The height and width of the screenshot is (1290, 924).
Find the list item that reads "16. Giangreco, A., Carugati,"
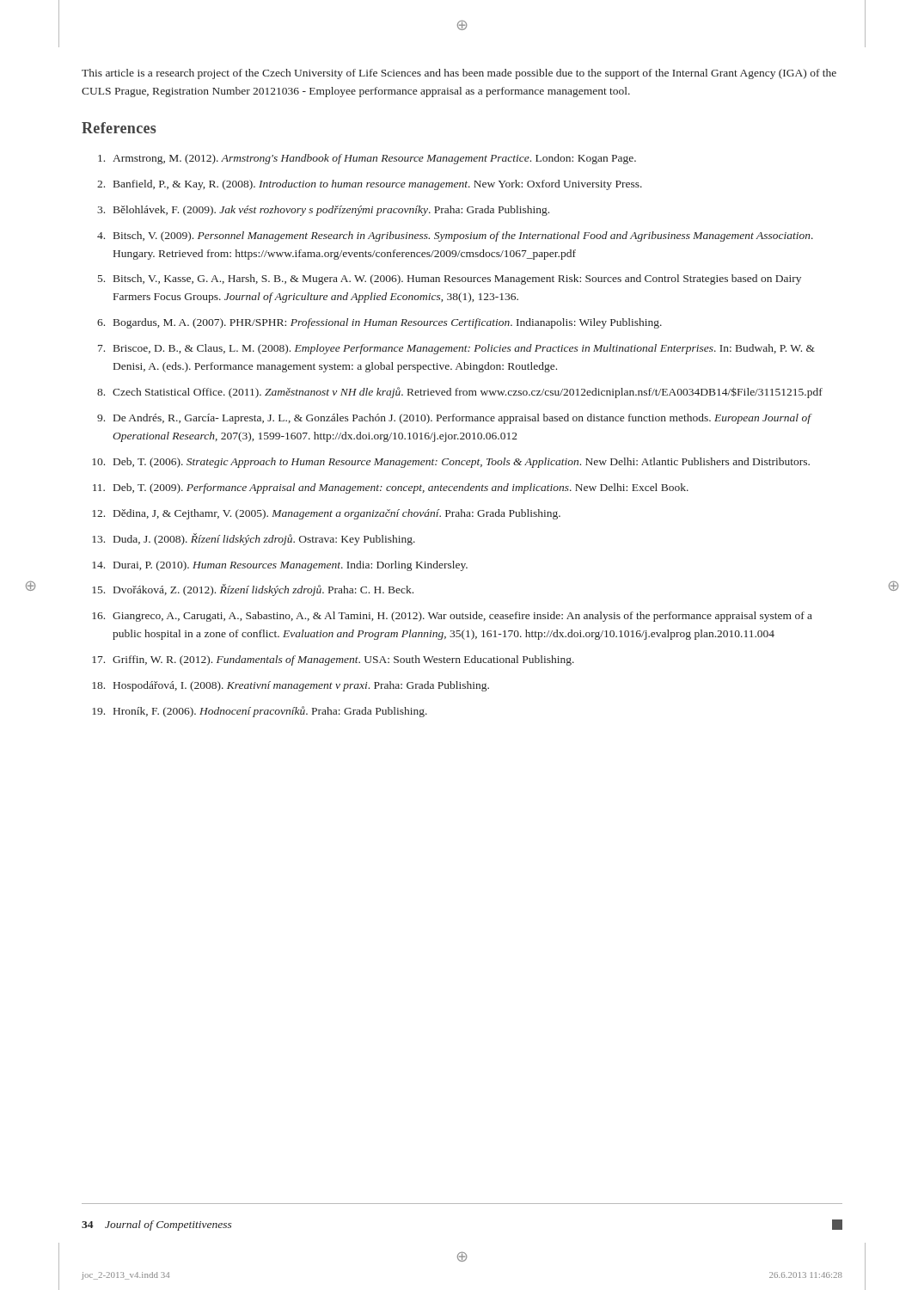pyautogui.click(x=462, y=625)
